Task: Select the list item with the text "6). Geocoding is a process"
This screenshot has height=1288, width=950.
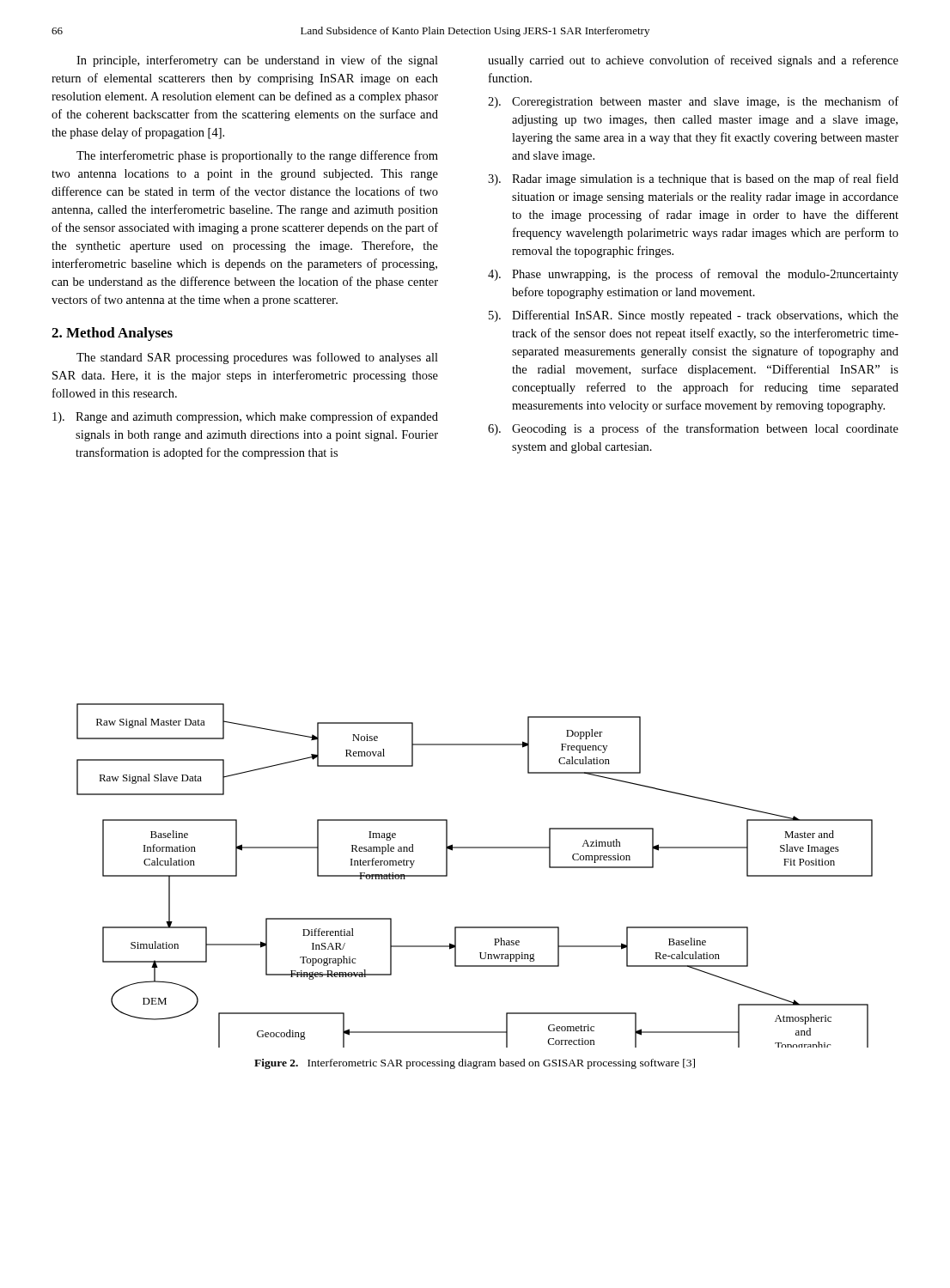Action: (x=693, y=438)
